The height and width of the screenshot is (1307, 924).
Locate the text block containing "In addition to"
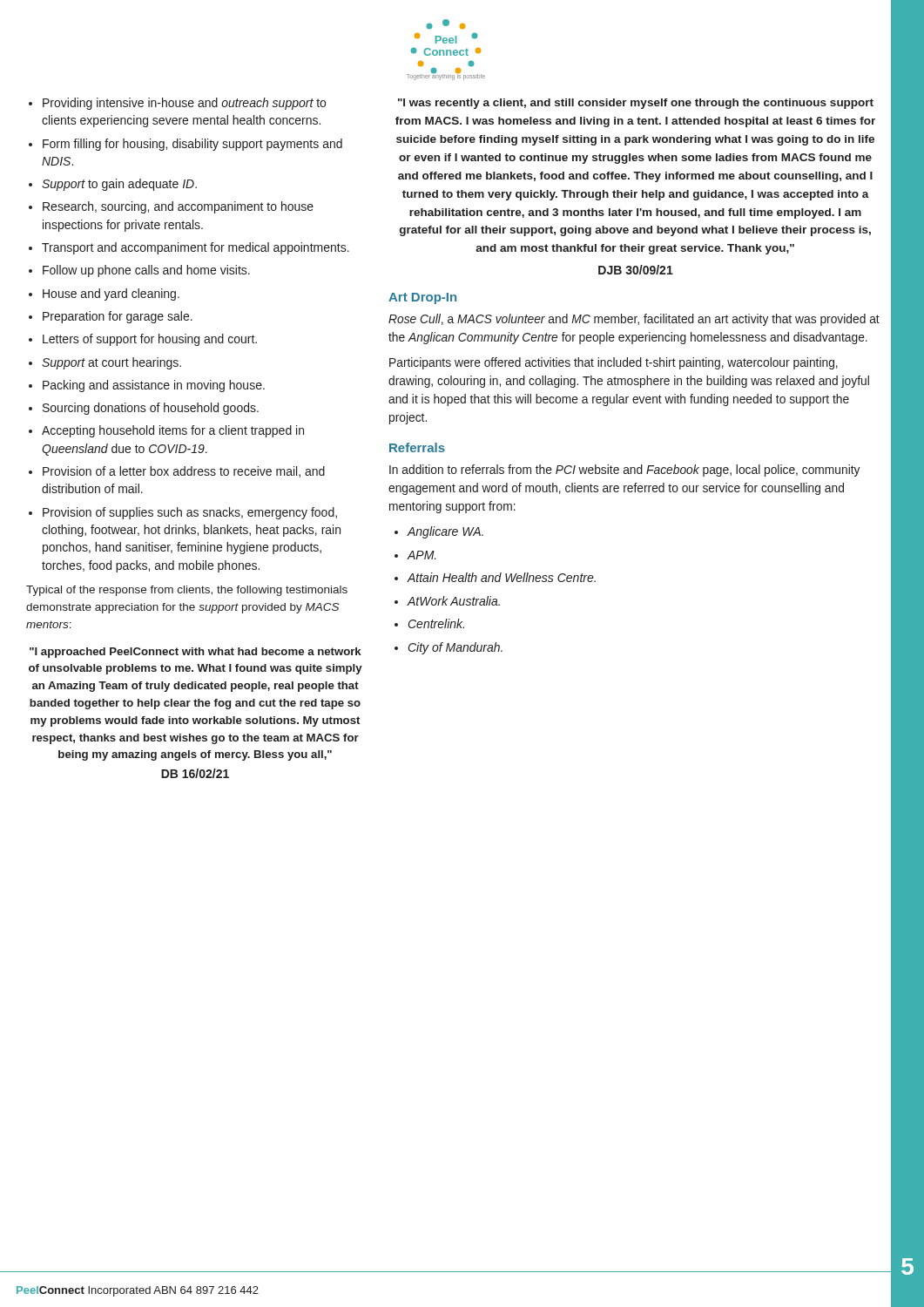click(624, 488)
